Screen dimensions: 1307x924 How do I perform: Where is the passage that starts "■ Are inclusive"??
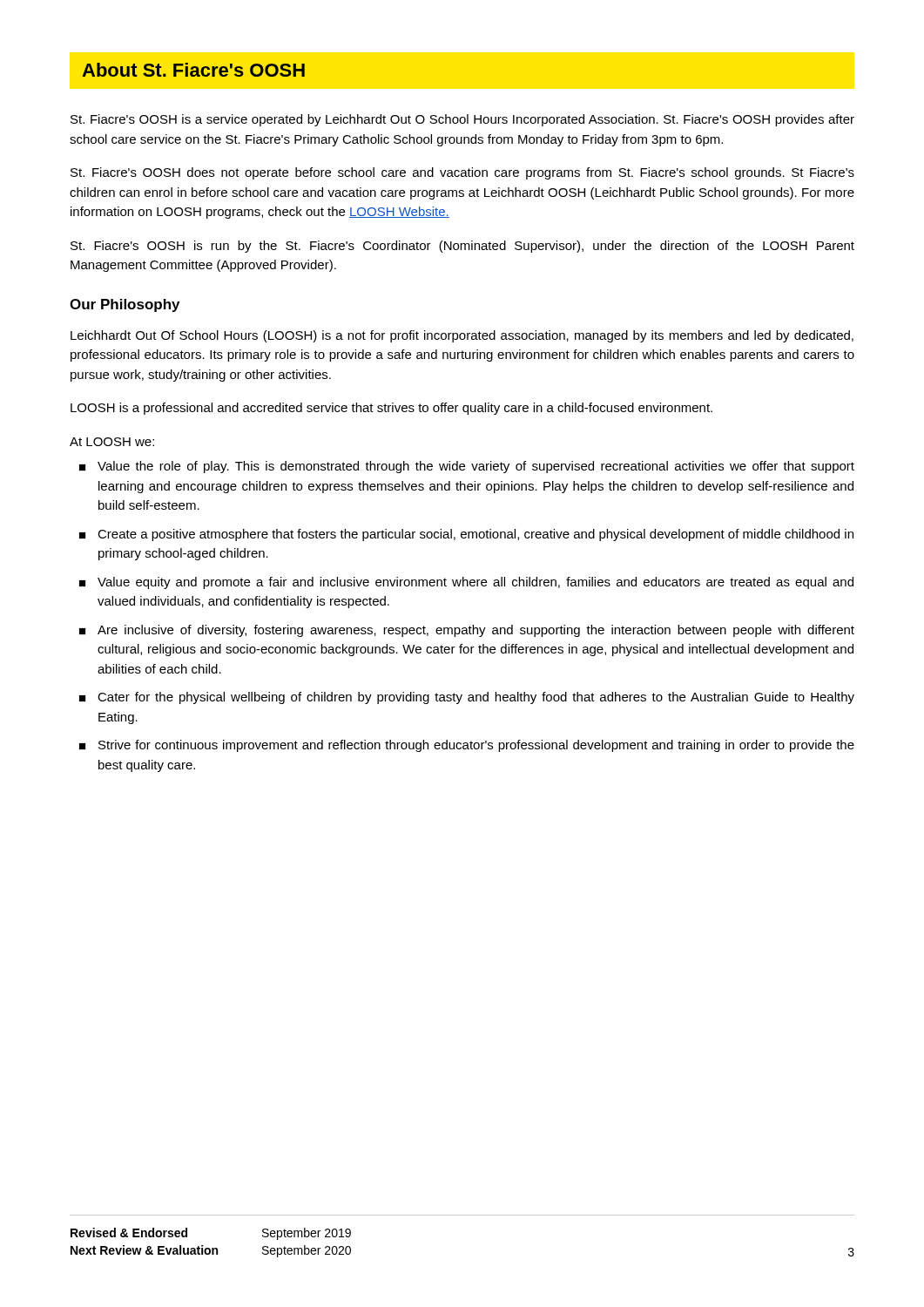click(462, 649)
